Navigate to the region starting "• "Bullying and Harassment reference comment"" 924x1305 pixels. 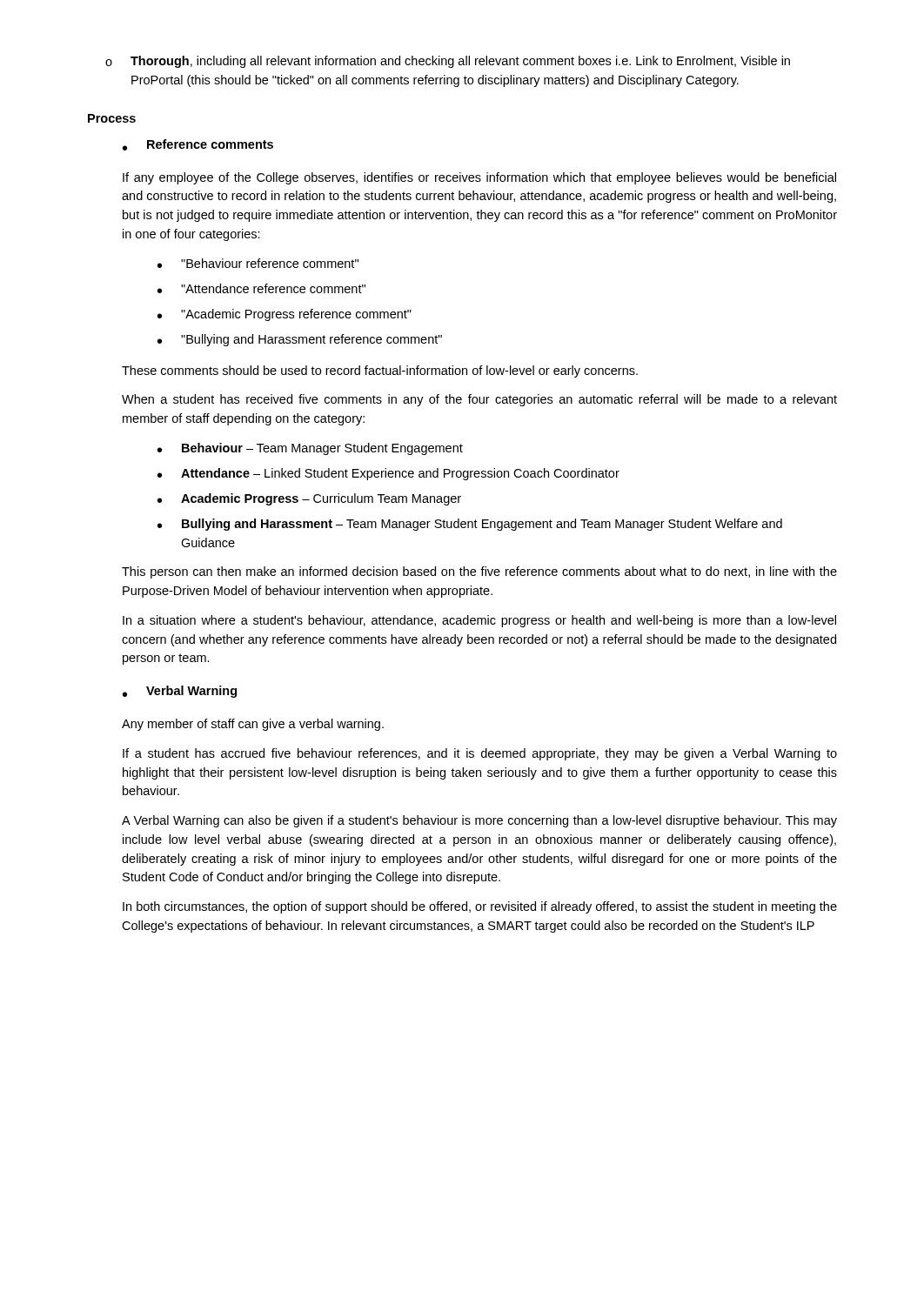300,341
